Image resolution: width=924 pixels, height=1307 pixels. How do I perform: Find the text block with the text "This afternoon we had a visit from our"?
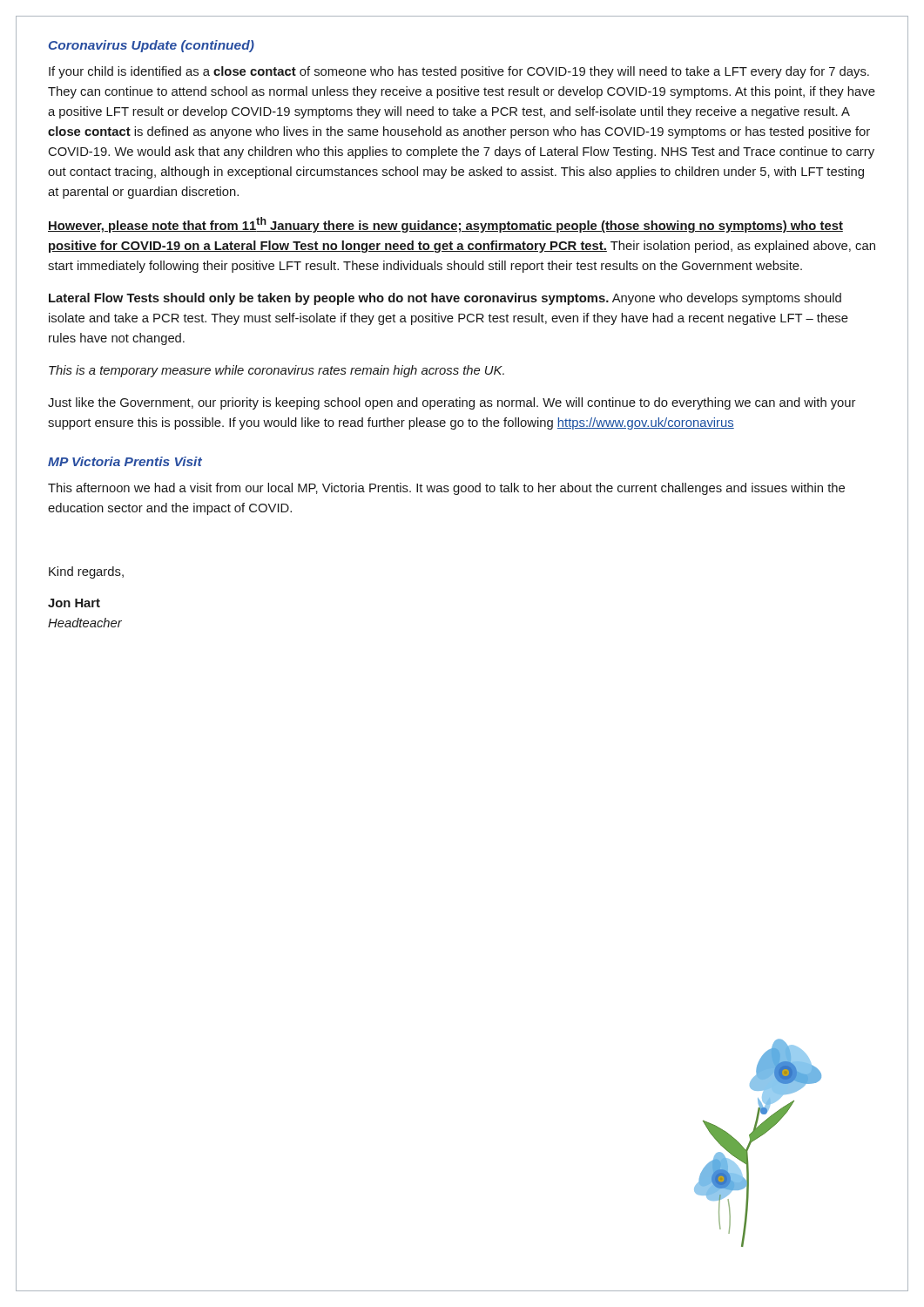coord(447,498)
